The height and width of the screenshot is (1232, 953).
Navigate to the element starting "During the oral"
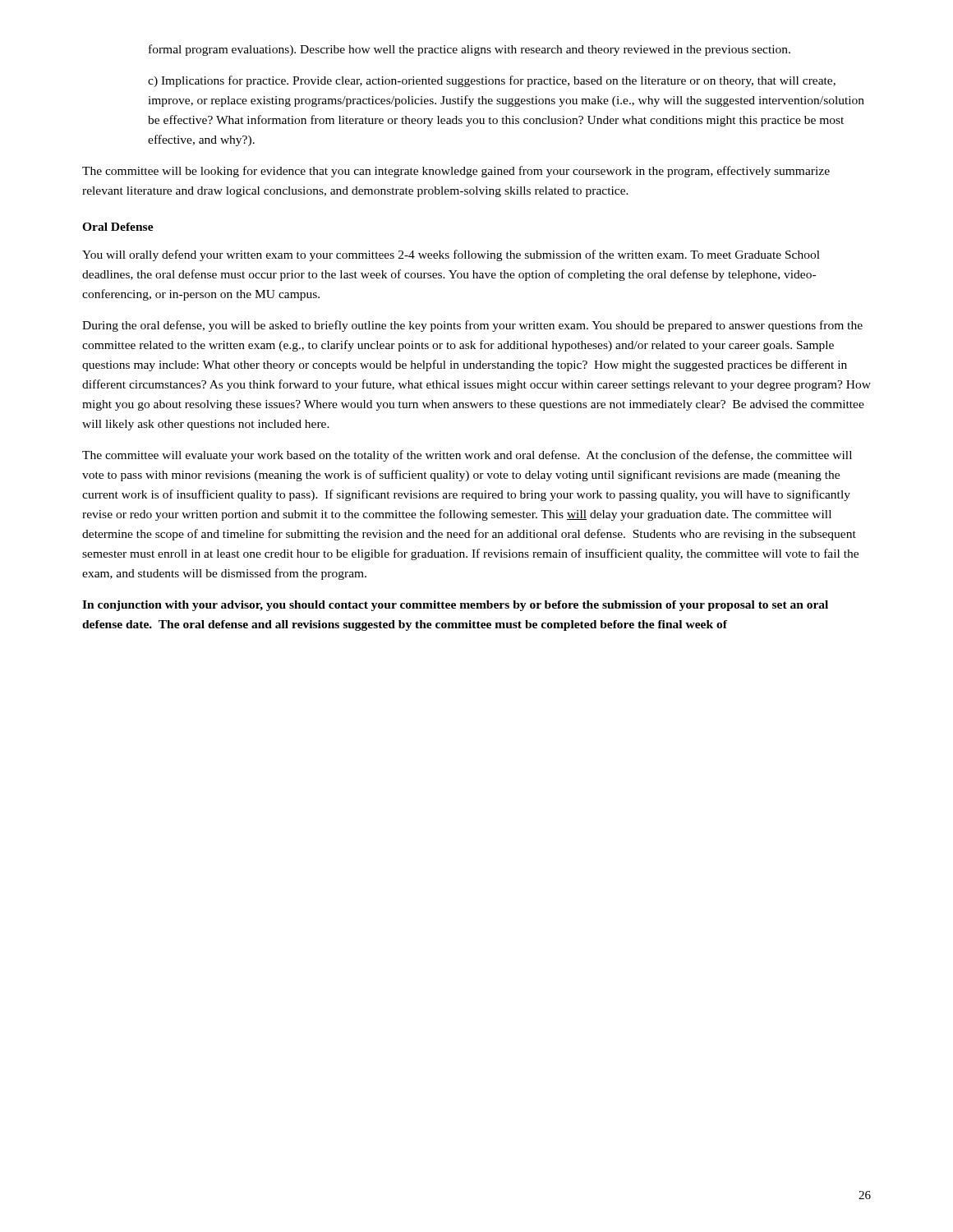click(476, 374)
